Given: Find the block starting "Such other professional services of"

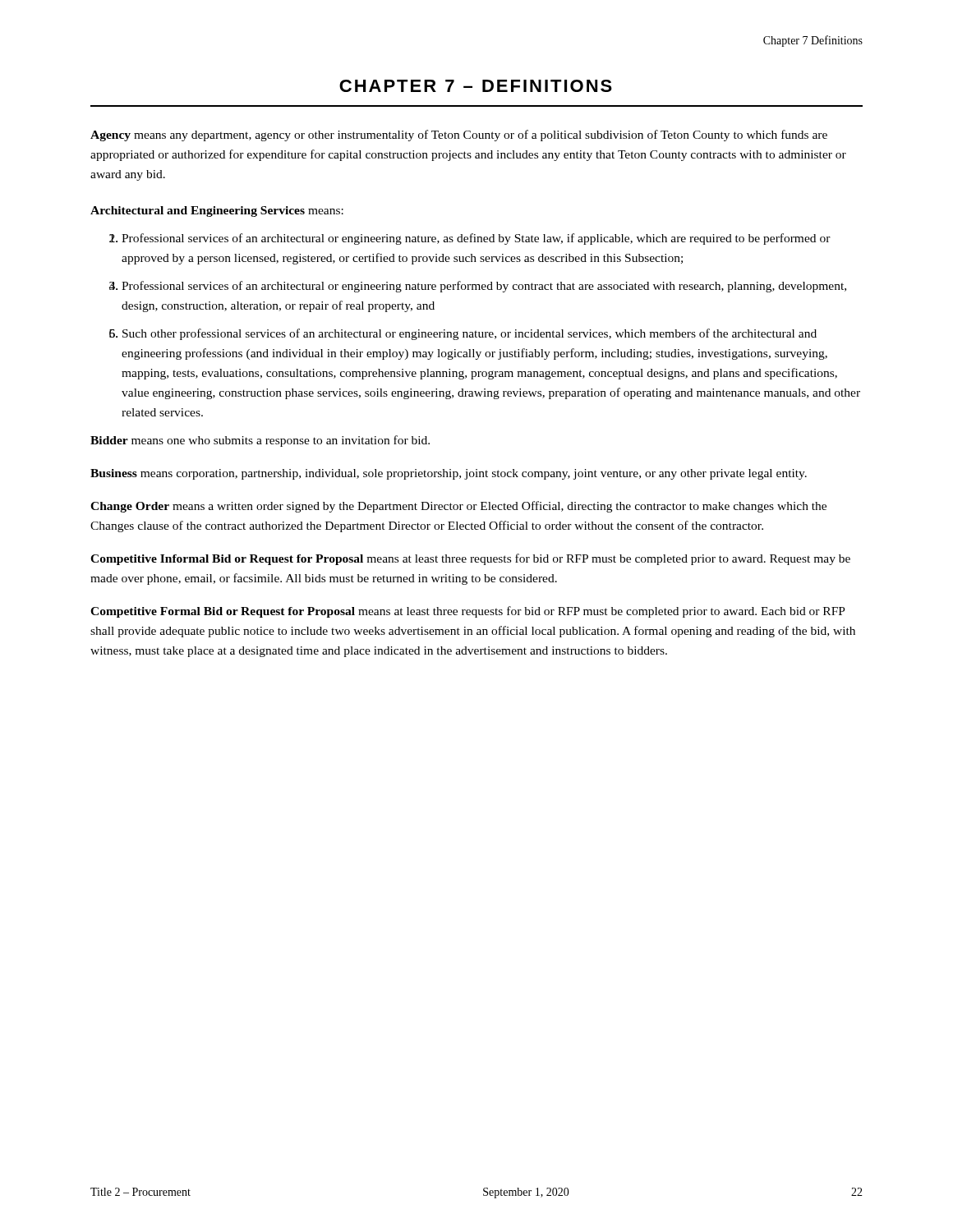Looking at the screenshot, I should point(492,373).
